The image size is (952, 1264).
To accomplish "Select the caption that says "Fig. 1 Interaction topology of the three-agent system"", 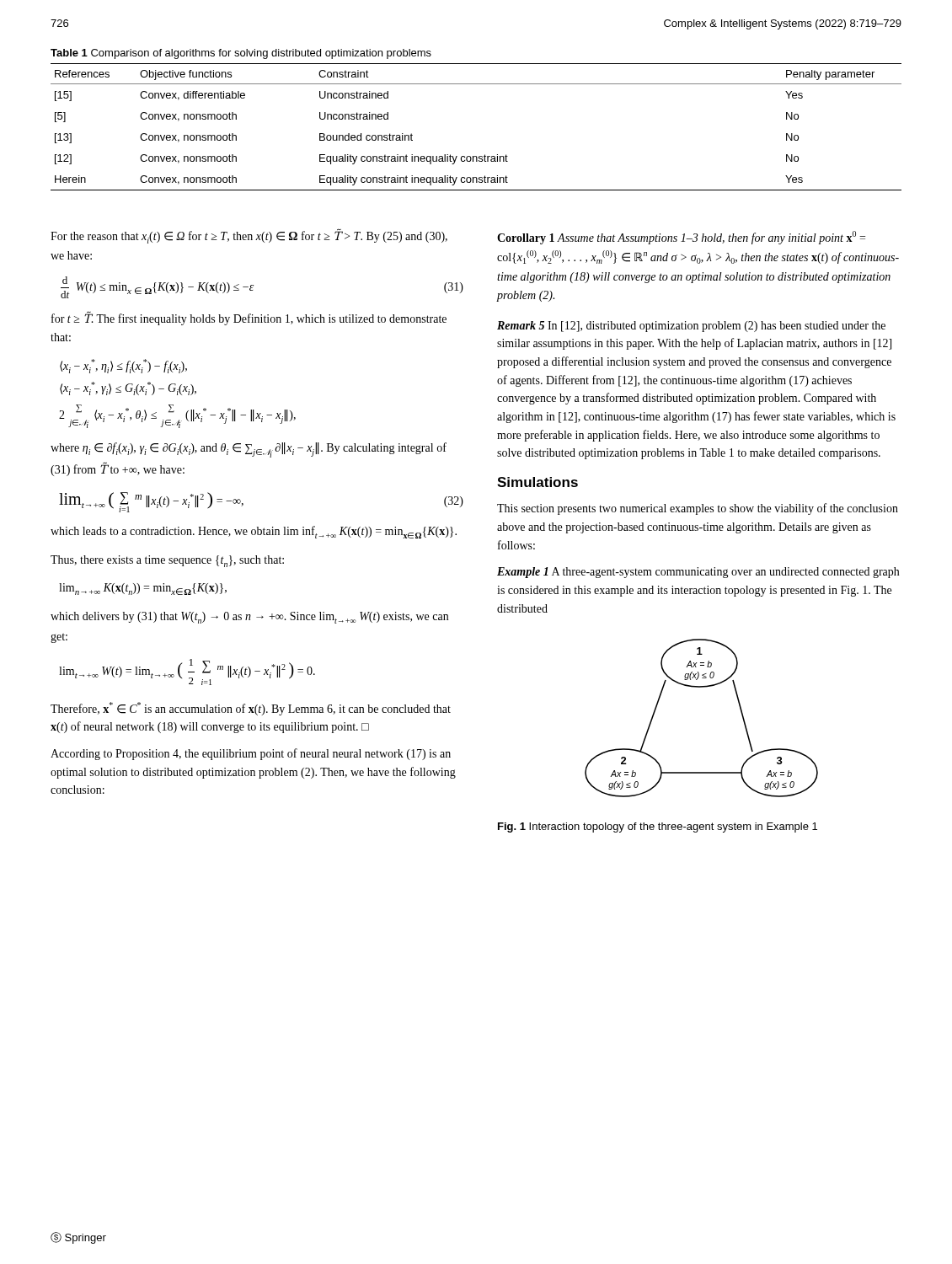I will 657,827.
